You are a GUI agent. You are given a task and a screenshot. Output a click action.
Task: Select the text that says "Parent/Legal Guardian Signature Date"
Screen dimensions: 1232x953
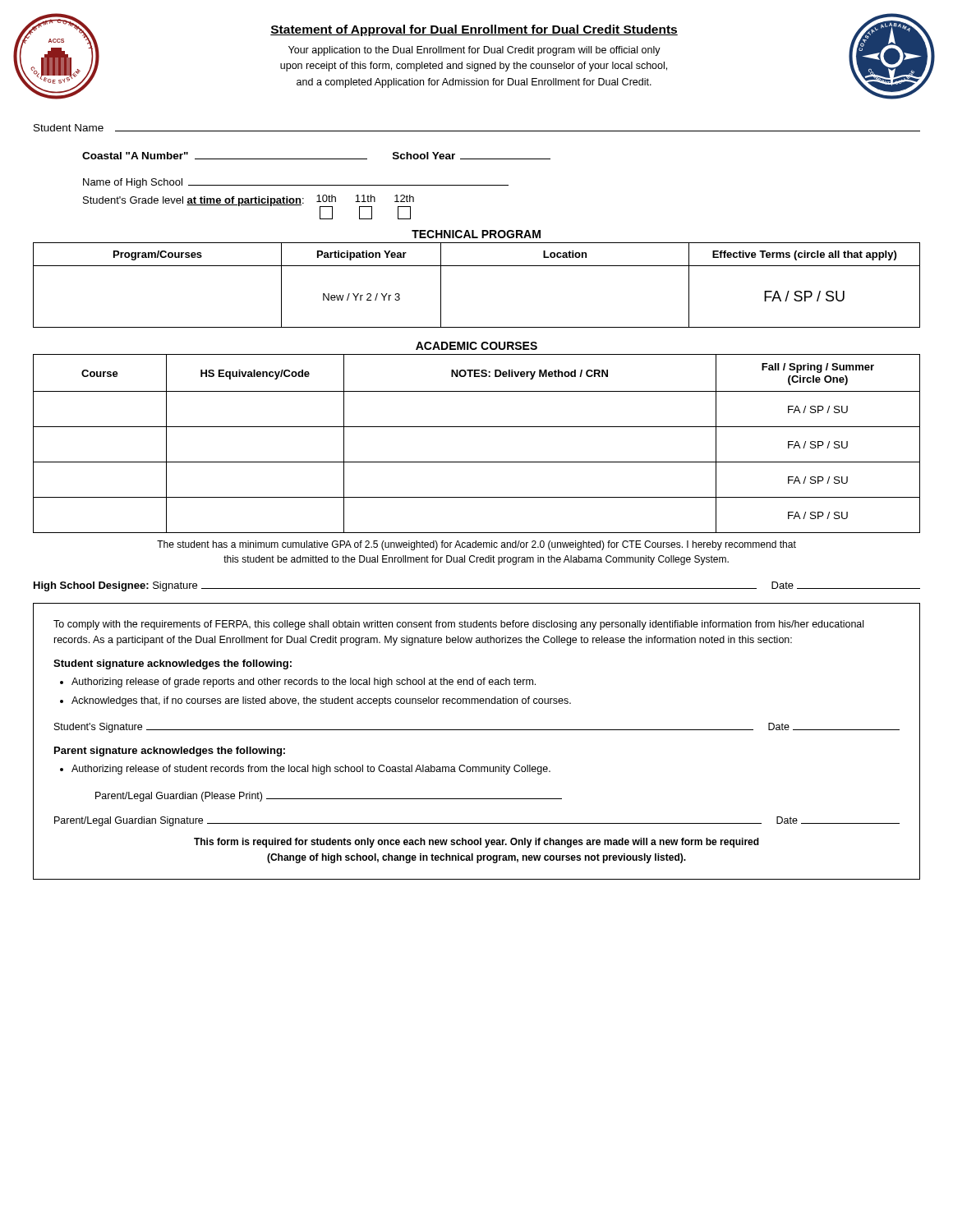pos(476,818)
